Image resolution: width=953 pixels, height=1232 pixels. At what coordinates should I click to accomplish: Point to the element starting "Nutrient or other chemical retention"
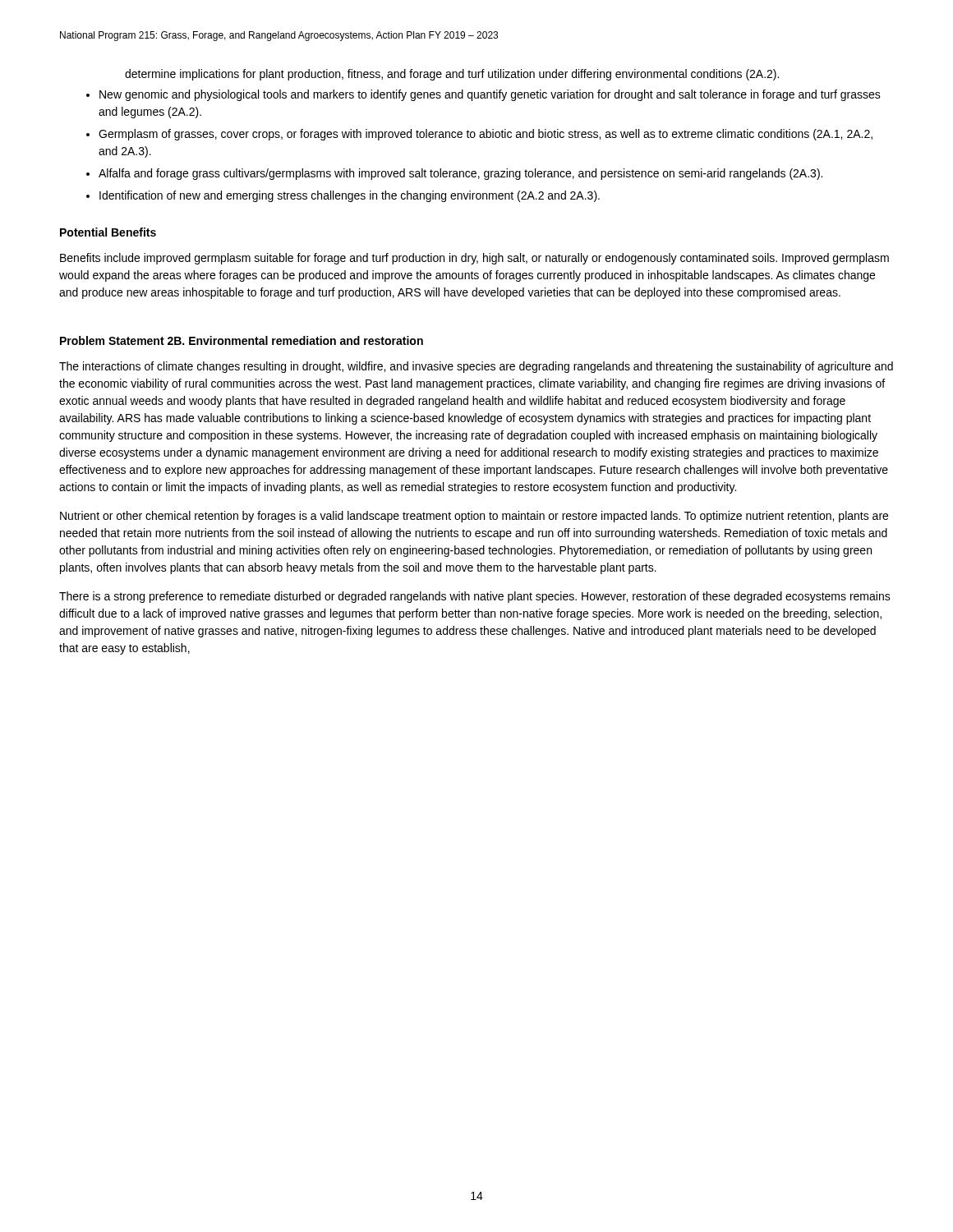(x=474, y=542)
